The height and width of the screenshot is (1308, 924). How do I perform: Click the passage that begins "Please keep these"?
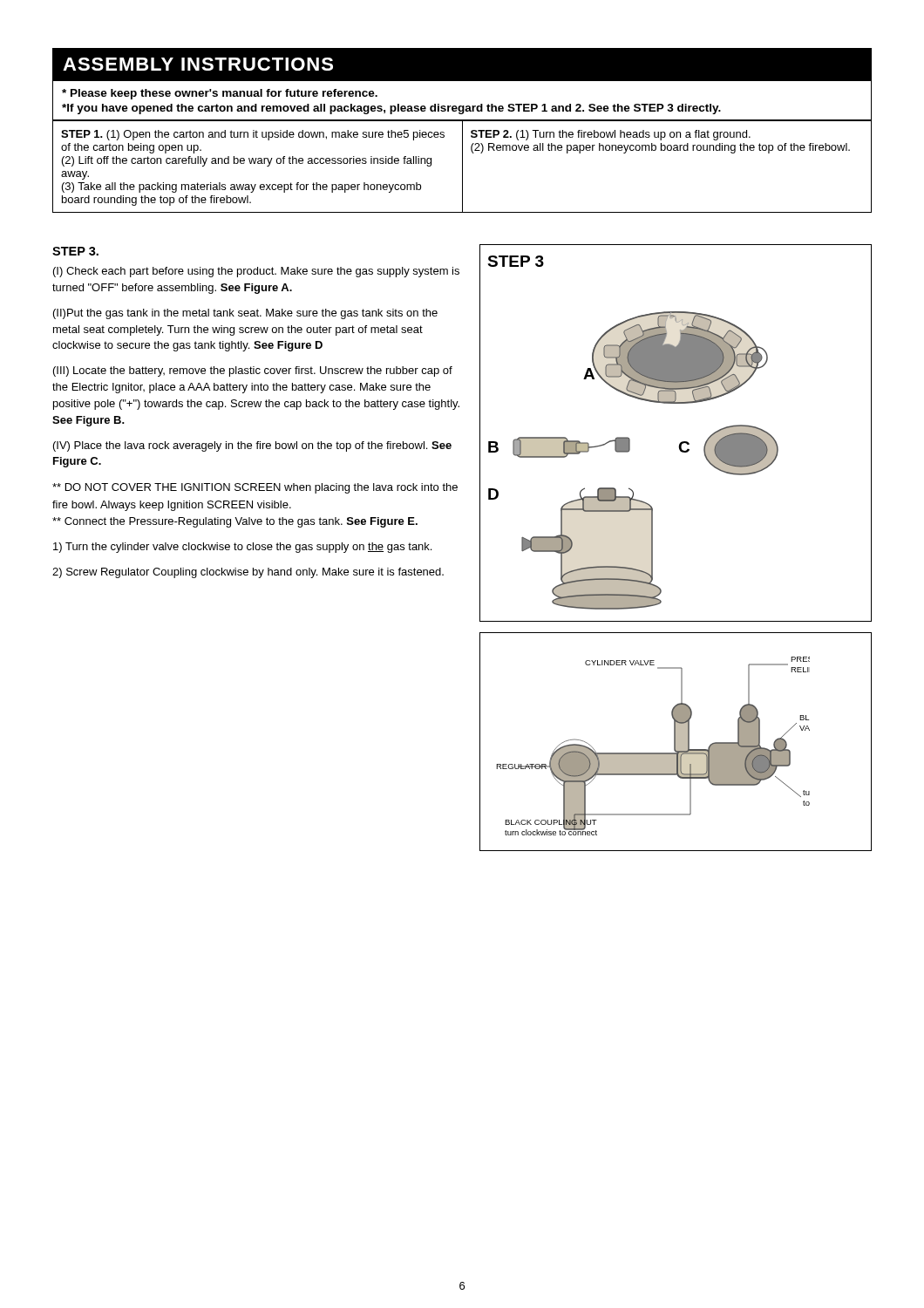click(462, 100)
